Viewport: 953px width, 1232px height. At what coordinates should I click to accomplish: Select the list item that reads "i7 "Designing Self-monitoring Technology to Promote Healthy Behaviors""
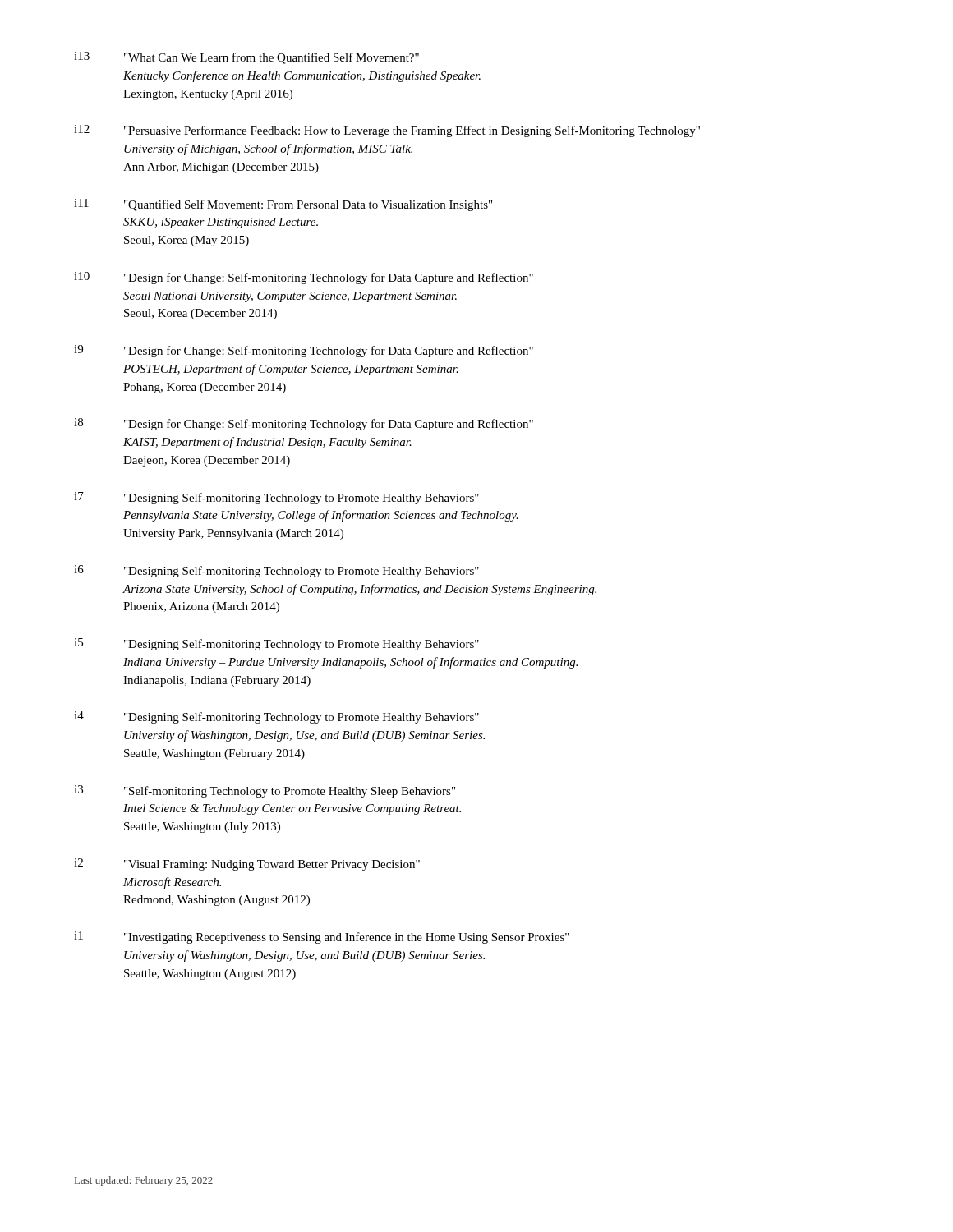[x=476, y=516]
